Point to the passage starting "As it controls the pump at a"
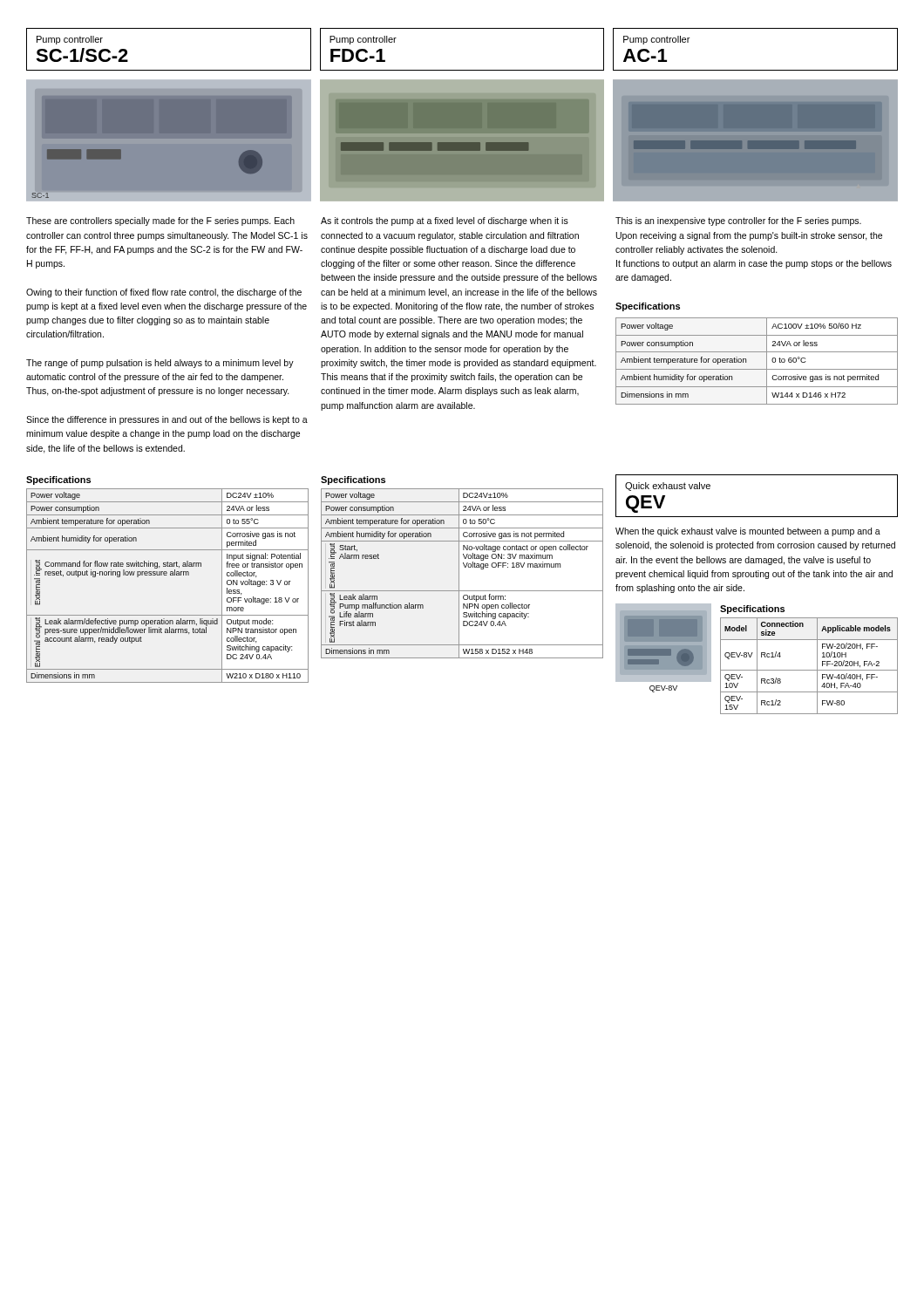 tap(459, 313)
